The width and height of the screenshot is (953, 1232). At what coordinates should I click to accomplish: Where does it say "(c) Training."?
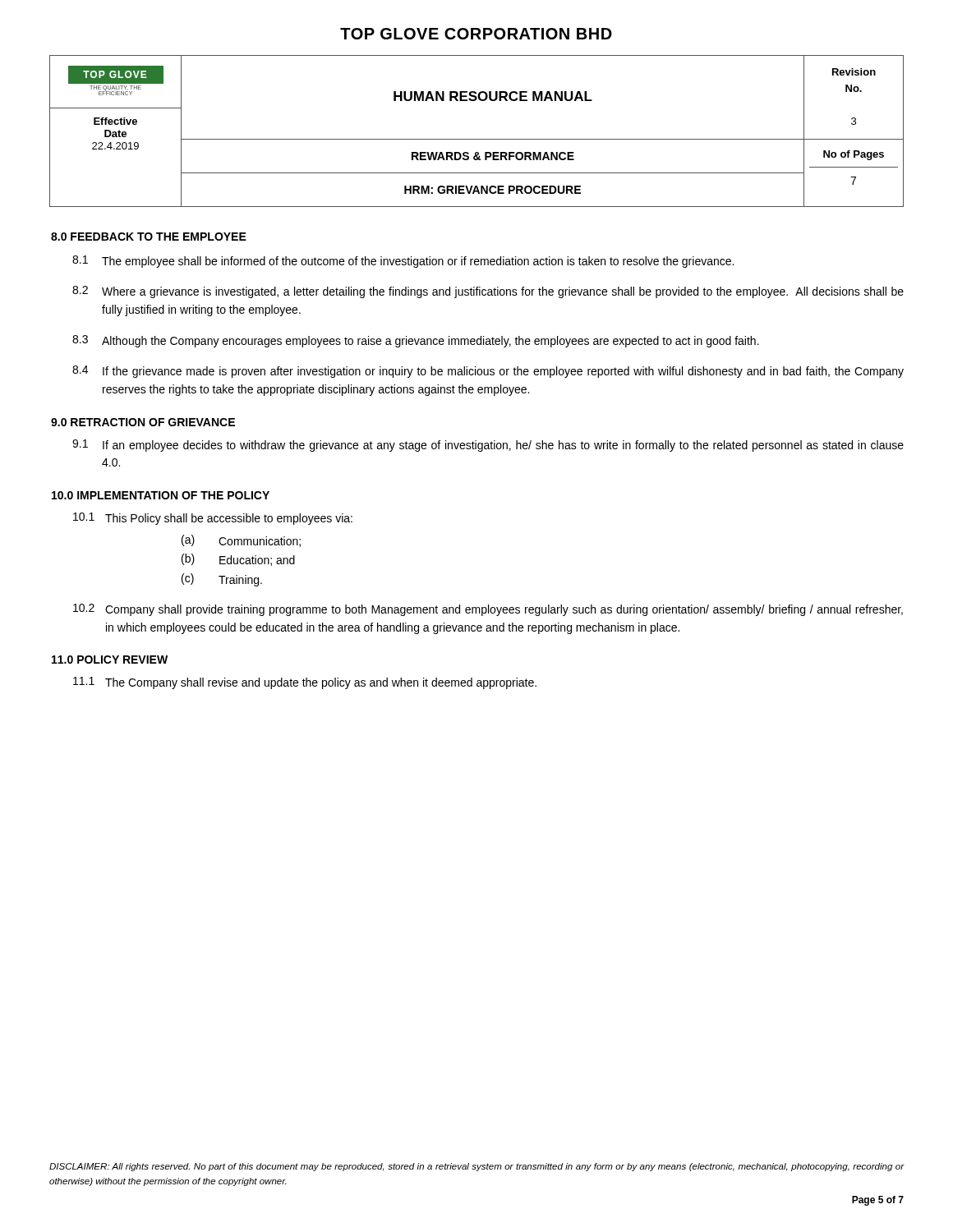[222, 581]
